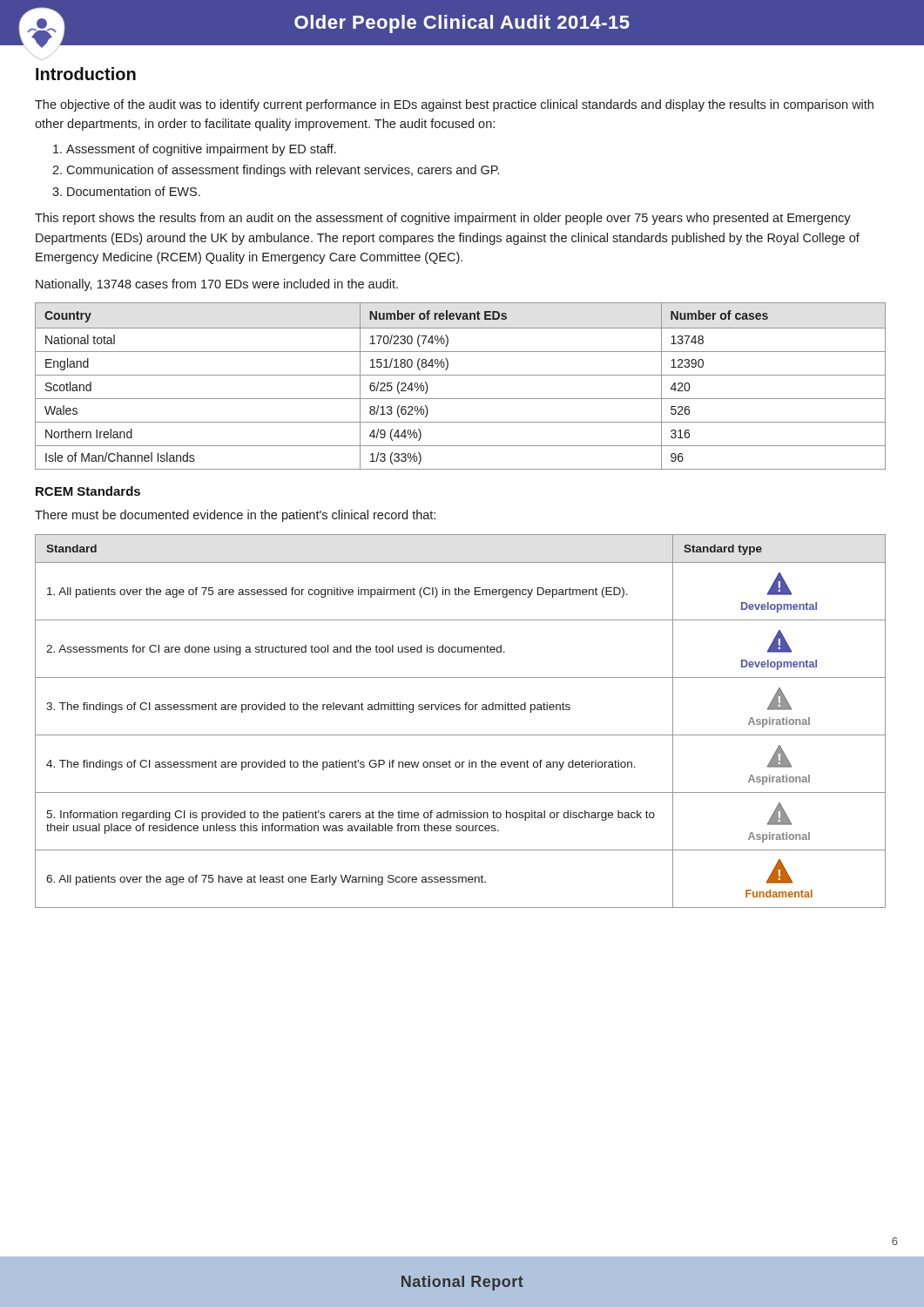The image size is (924, 1307).
Task: Select the logo
Action: click(42, 34)
